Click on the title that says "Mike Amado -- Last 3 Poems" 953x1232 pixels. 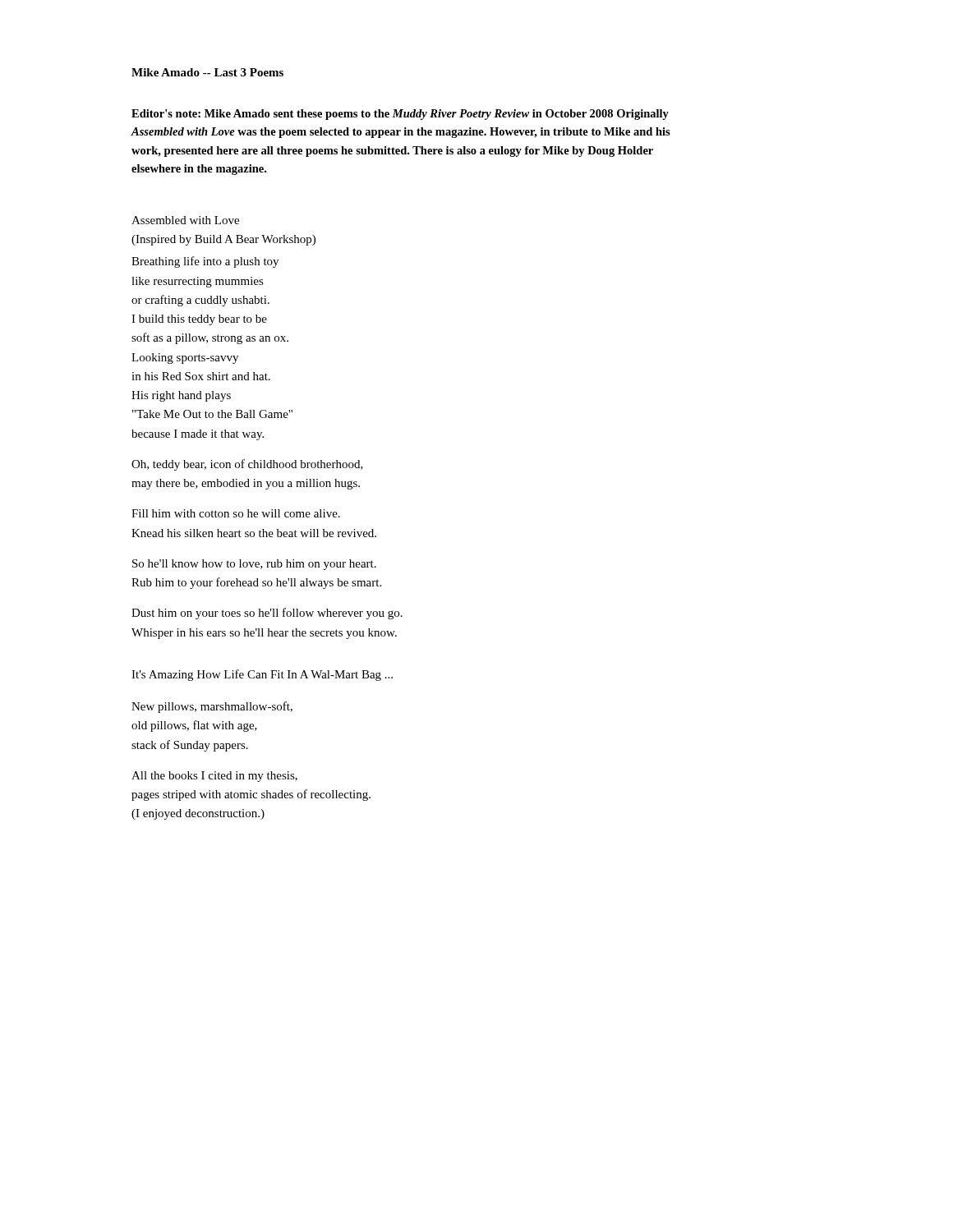pos(208,72)
